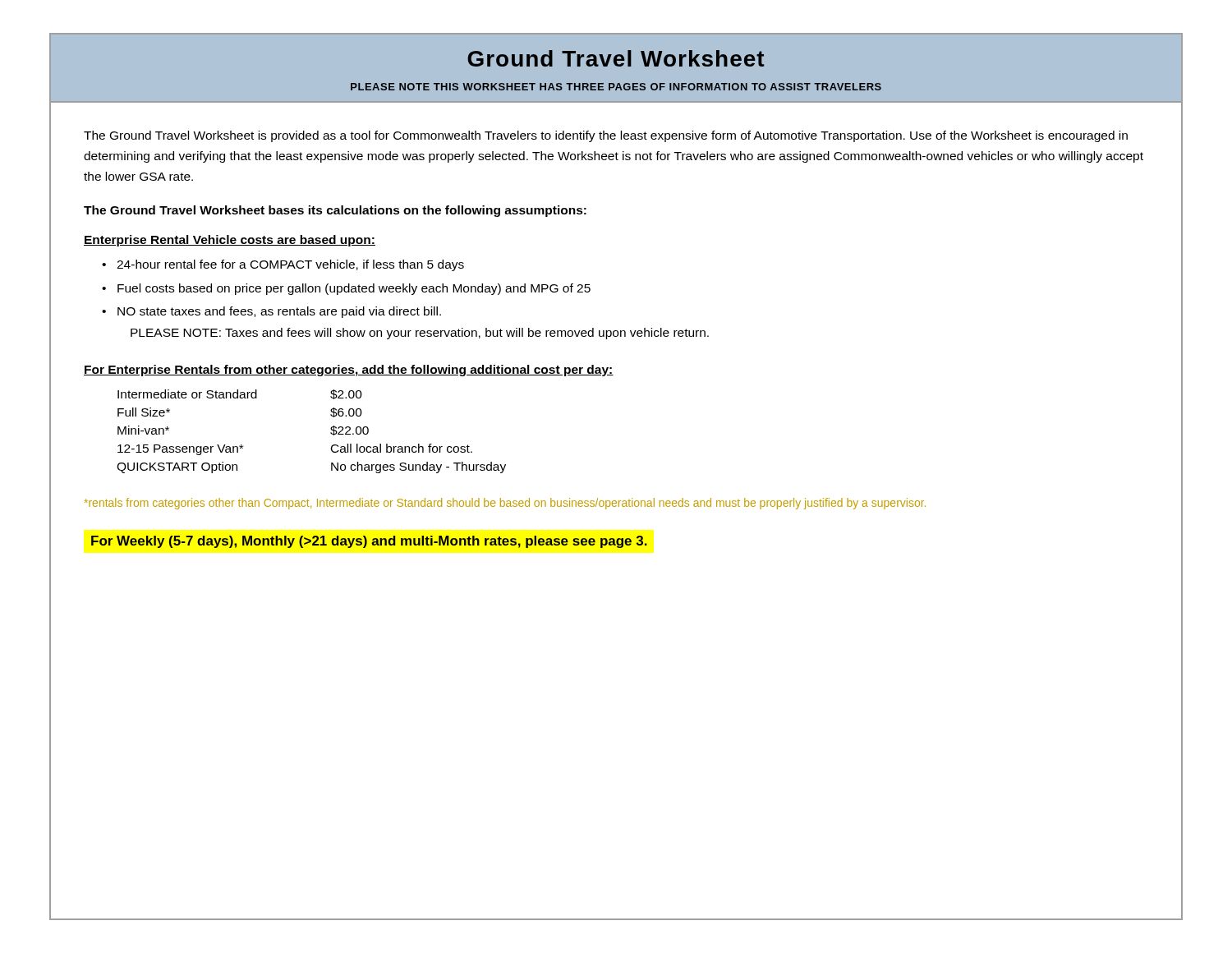This screenshot has width=1232, height=953.
Task: Find the table that mentions "Intermediate or Standard"
Action: 616,430
